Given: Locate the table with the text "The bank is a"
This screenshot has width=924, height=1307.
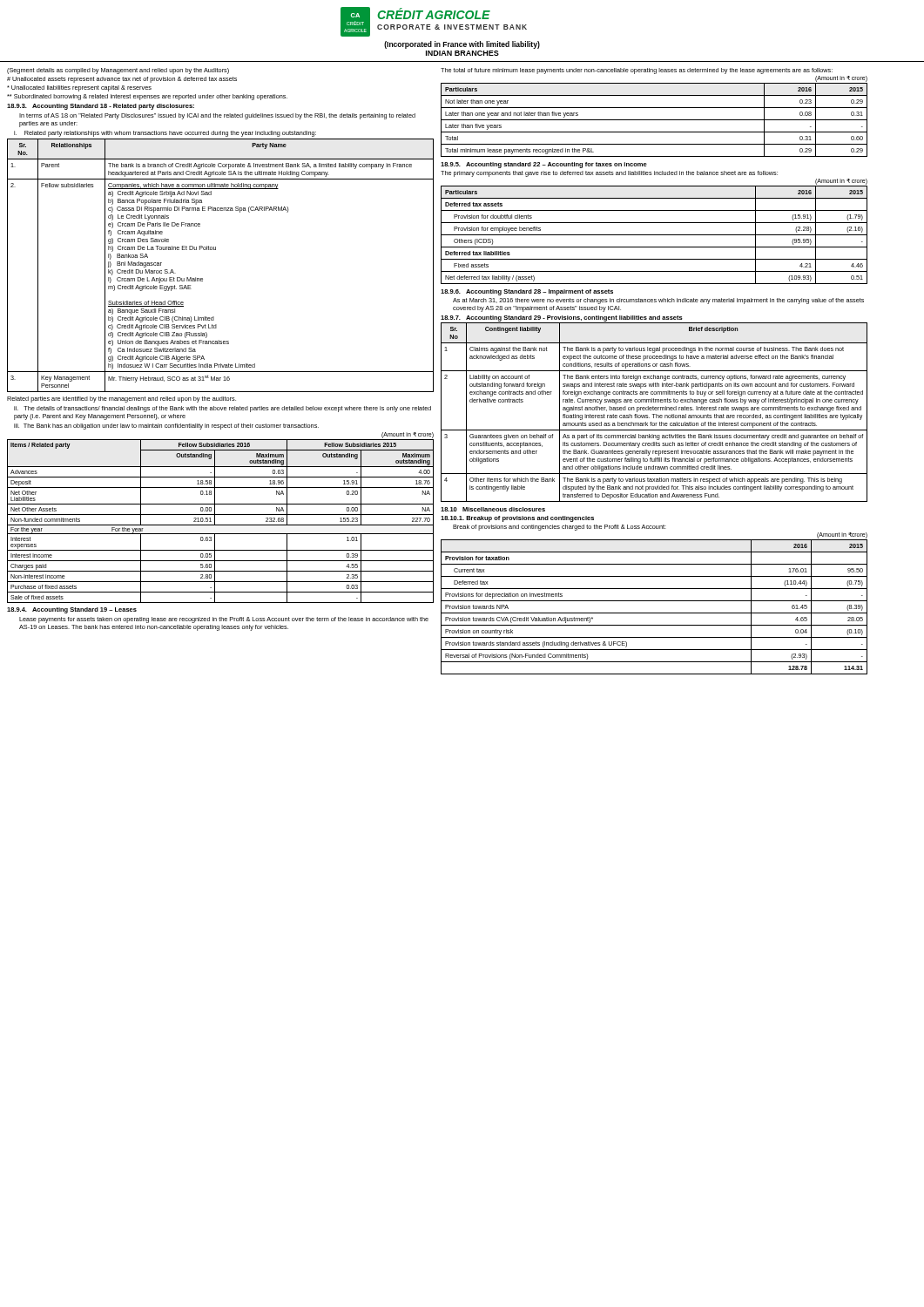Looking at the screenshot, I should tap(220, 265).
